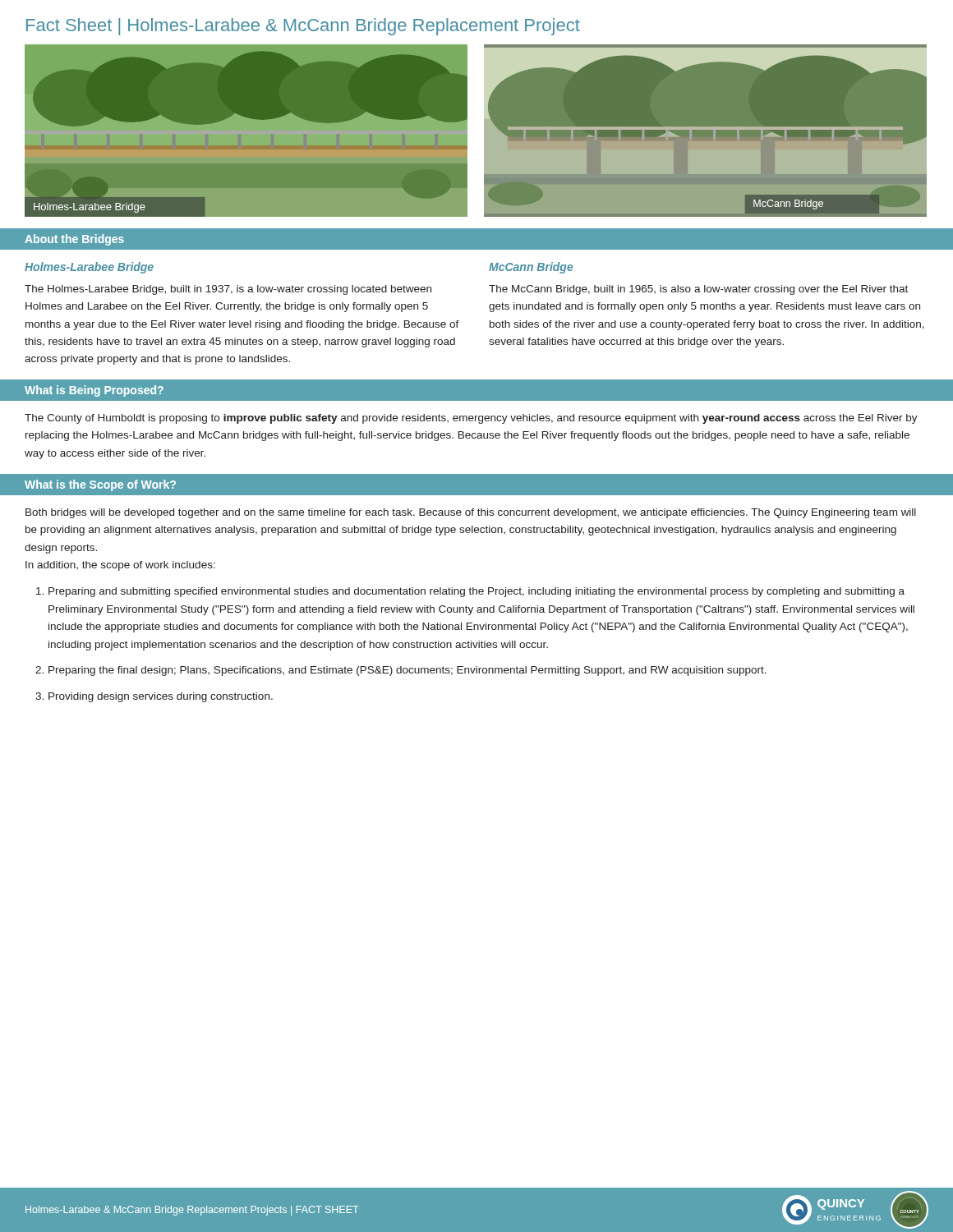Locate the title

coord(302,25)
